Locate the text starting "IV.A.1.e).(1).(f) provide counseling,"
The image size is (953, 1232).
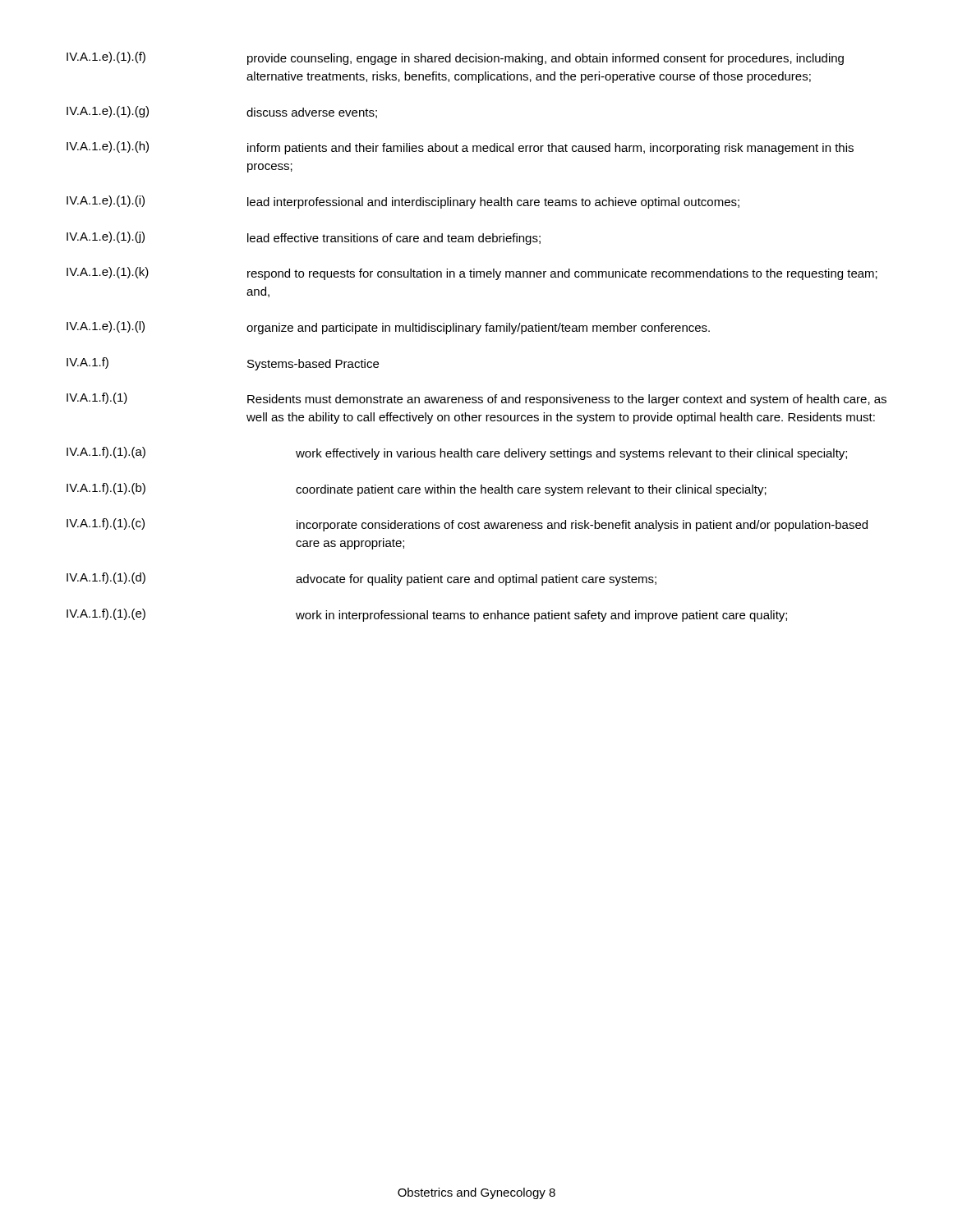[476, 67]
